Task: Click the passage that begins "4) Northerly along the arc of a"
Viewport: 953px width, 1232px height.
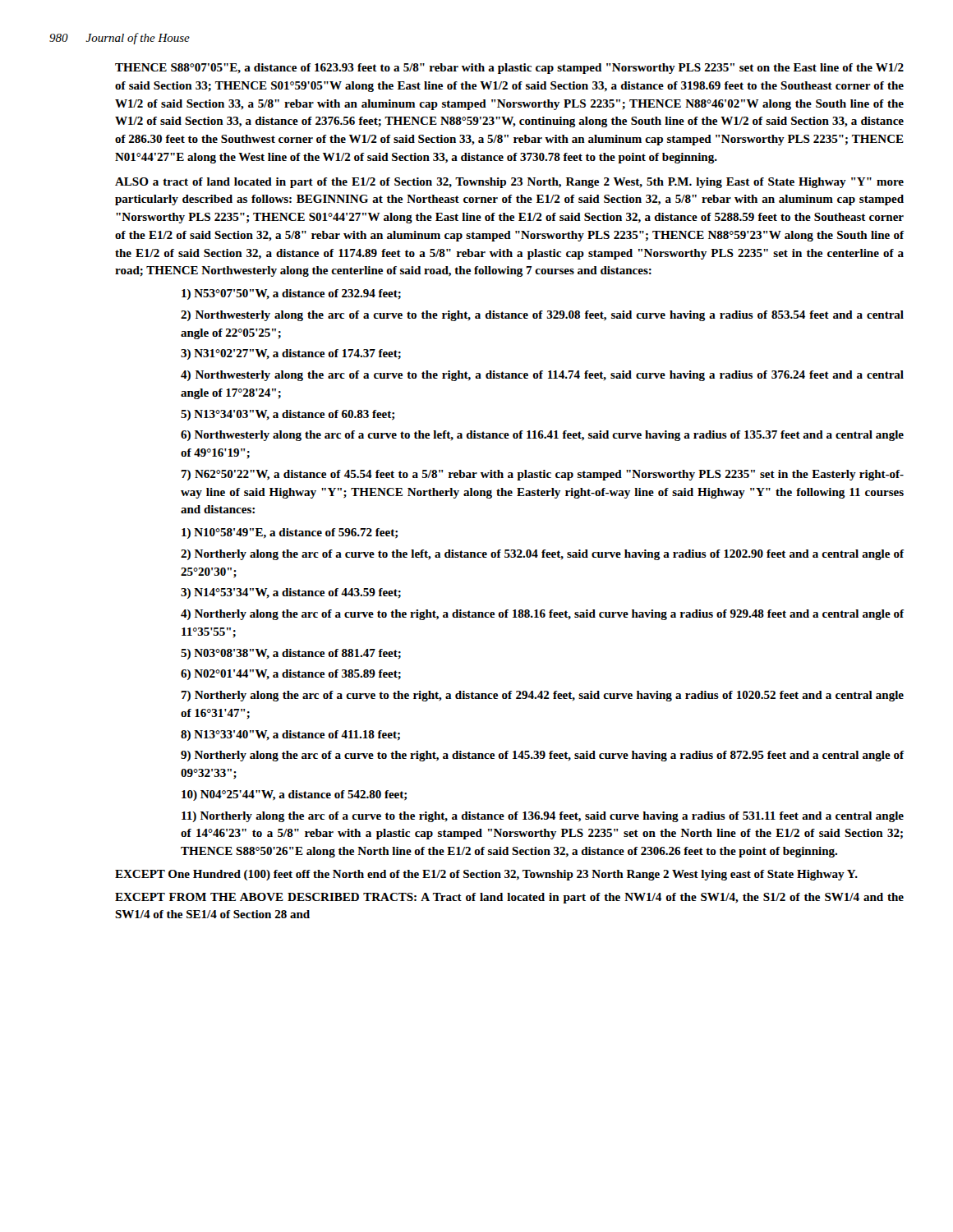Action: 542,622
